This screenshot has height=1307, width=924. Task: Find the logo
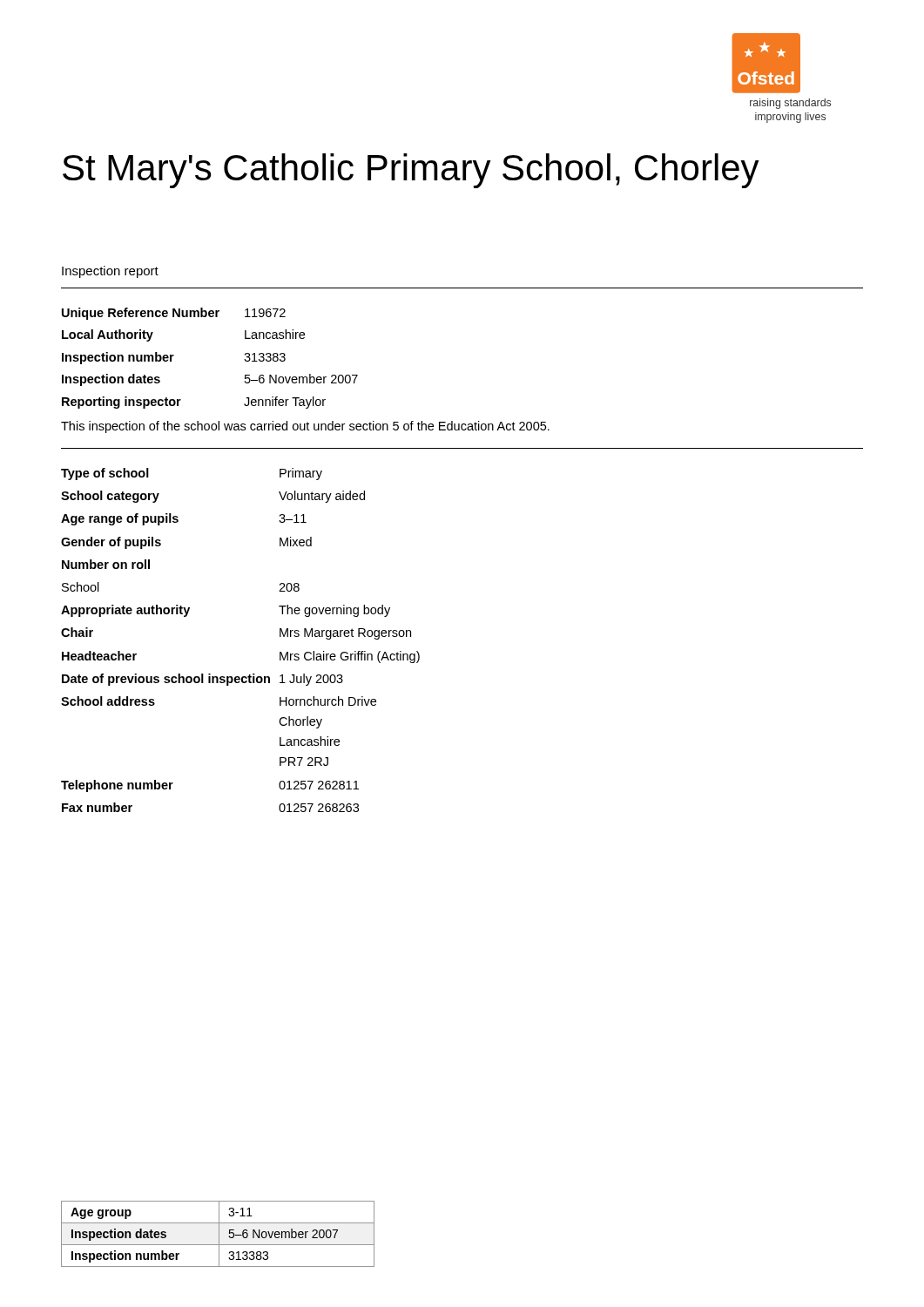coord(793,83)
